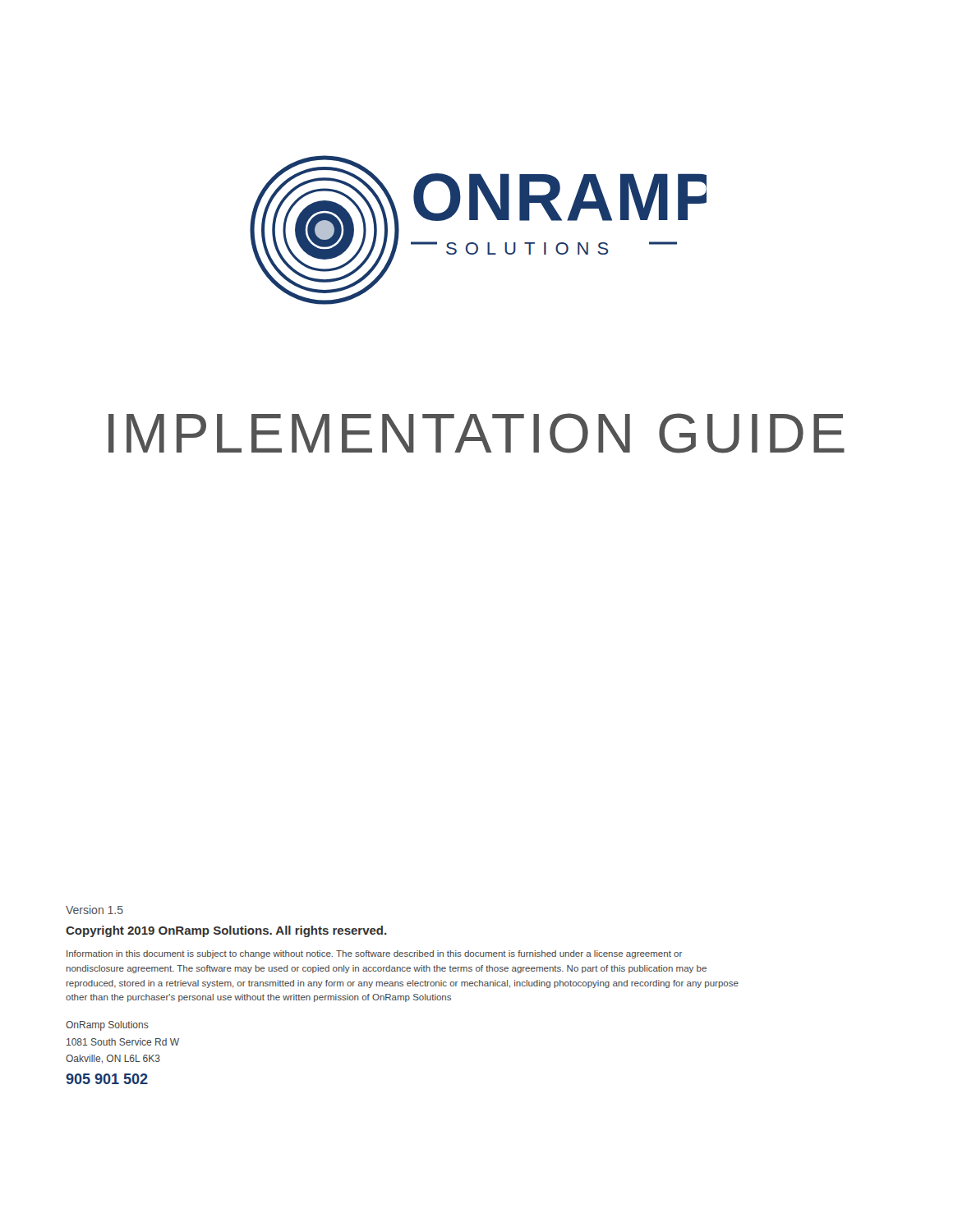Select the text block starting "Information in this"
The height and width of the screenshot is (1232, 953).
(x=402, y=975)
